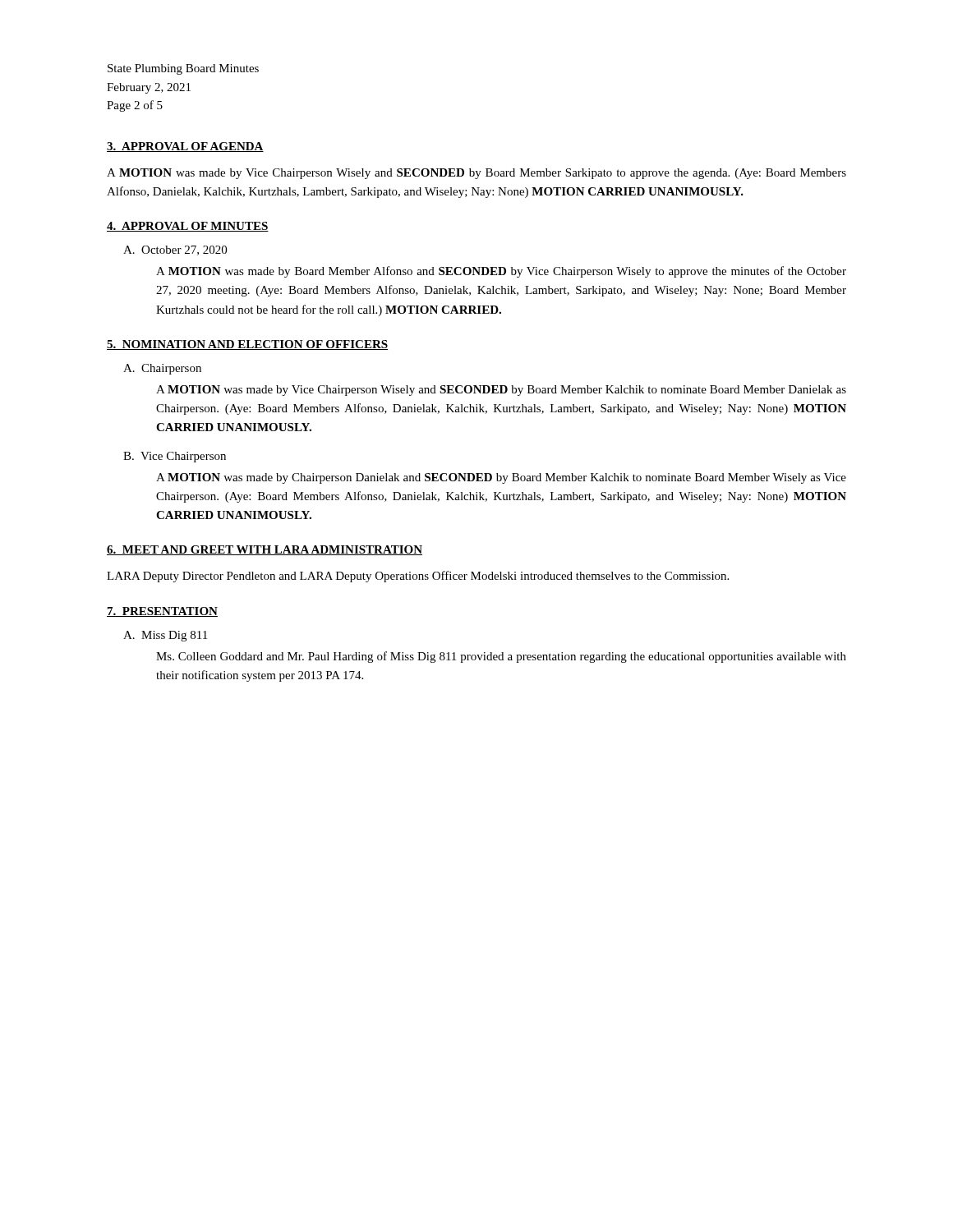Point to the passage starting "3. APPROVAL OF AGENDA"
This screenshot has width=953, height=1232.
coord(185,146)
